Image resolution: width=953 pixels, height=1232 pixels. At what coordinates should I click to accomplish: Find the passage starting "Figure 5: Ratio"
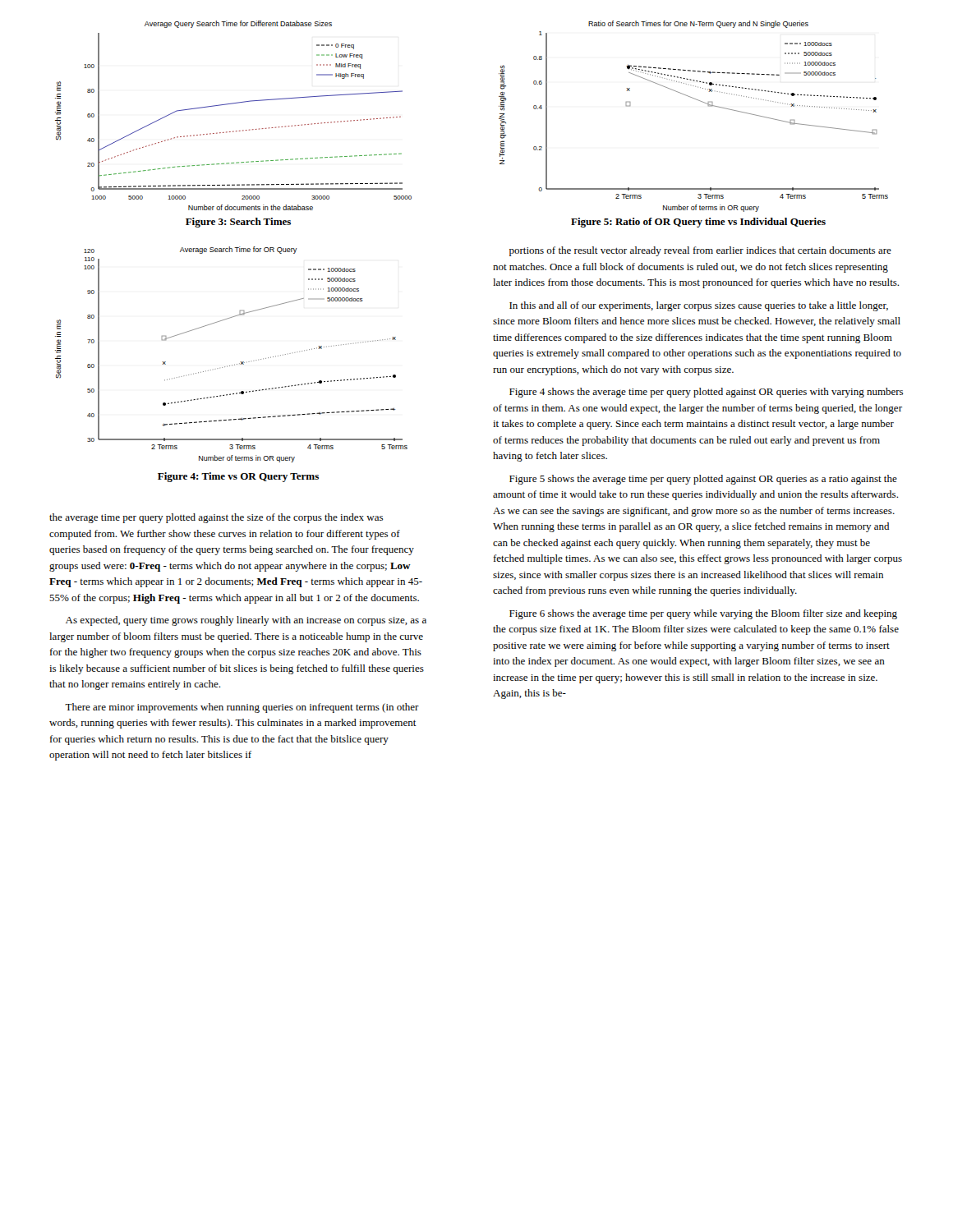[x=698, y=221]
